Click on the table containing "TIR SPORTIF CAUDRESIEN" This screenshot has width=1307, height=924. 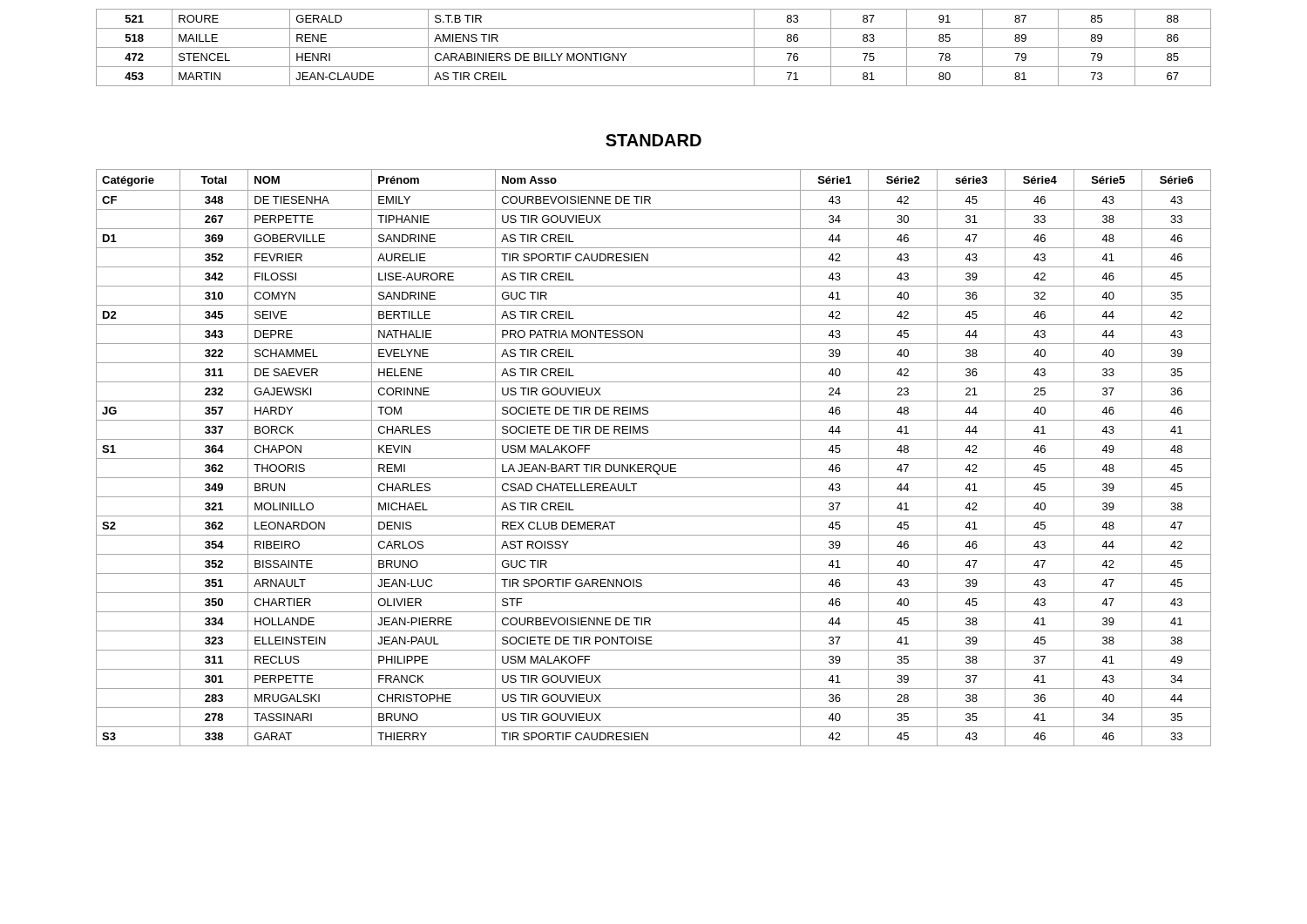pos(654,458)
